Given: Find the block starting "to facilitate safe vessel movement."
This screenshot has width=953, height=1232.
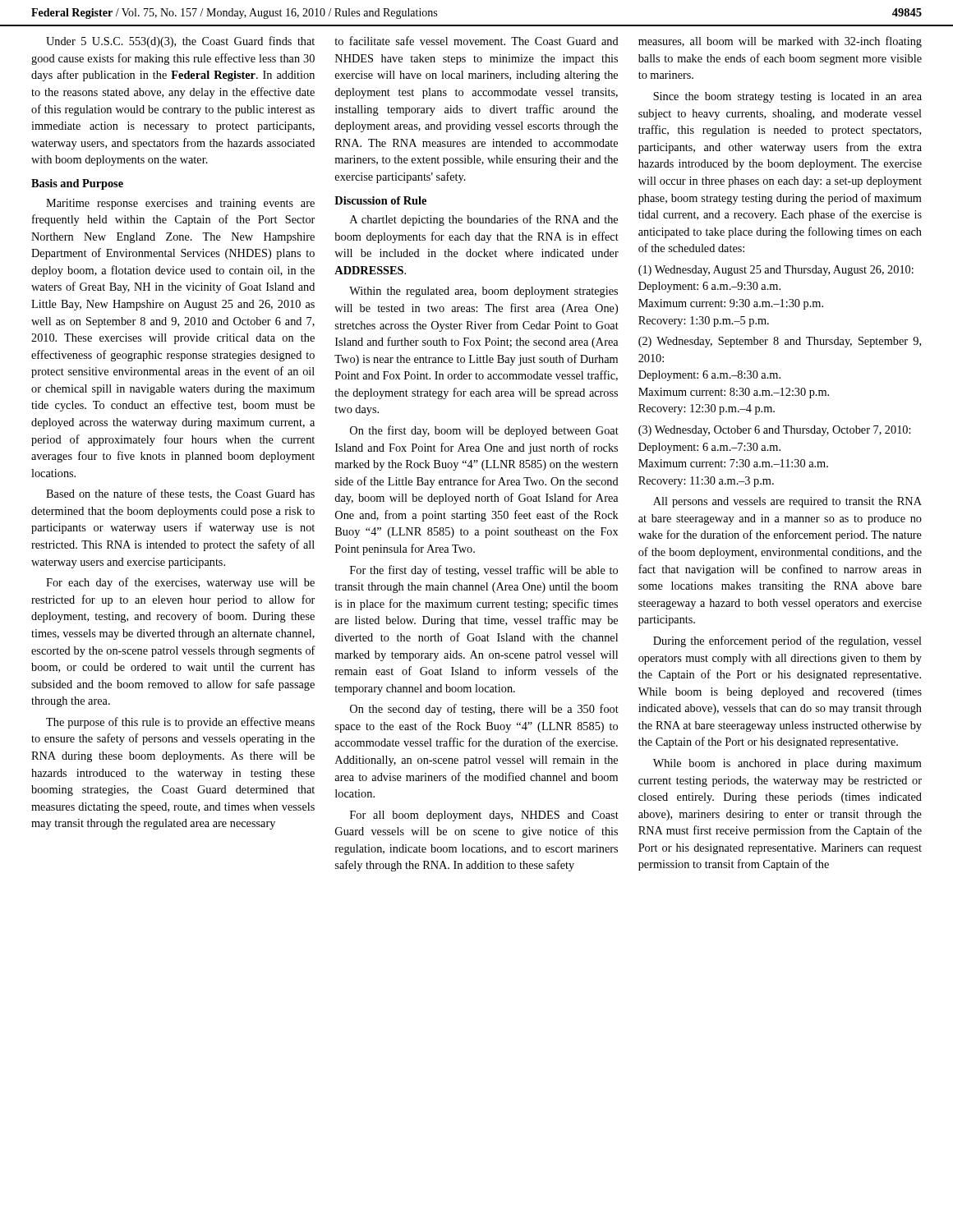Looking at the screenshot, I should (476, 109).
